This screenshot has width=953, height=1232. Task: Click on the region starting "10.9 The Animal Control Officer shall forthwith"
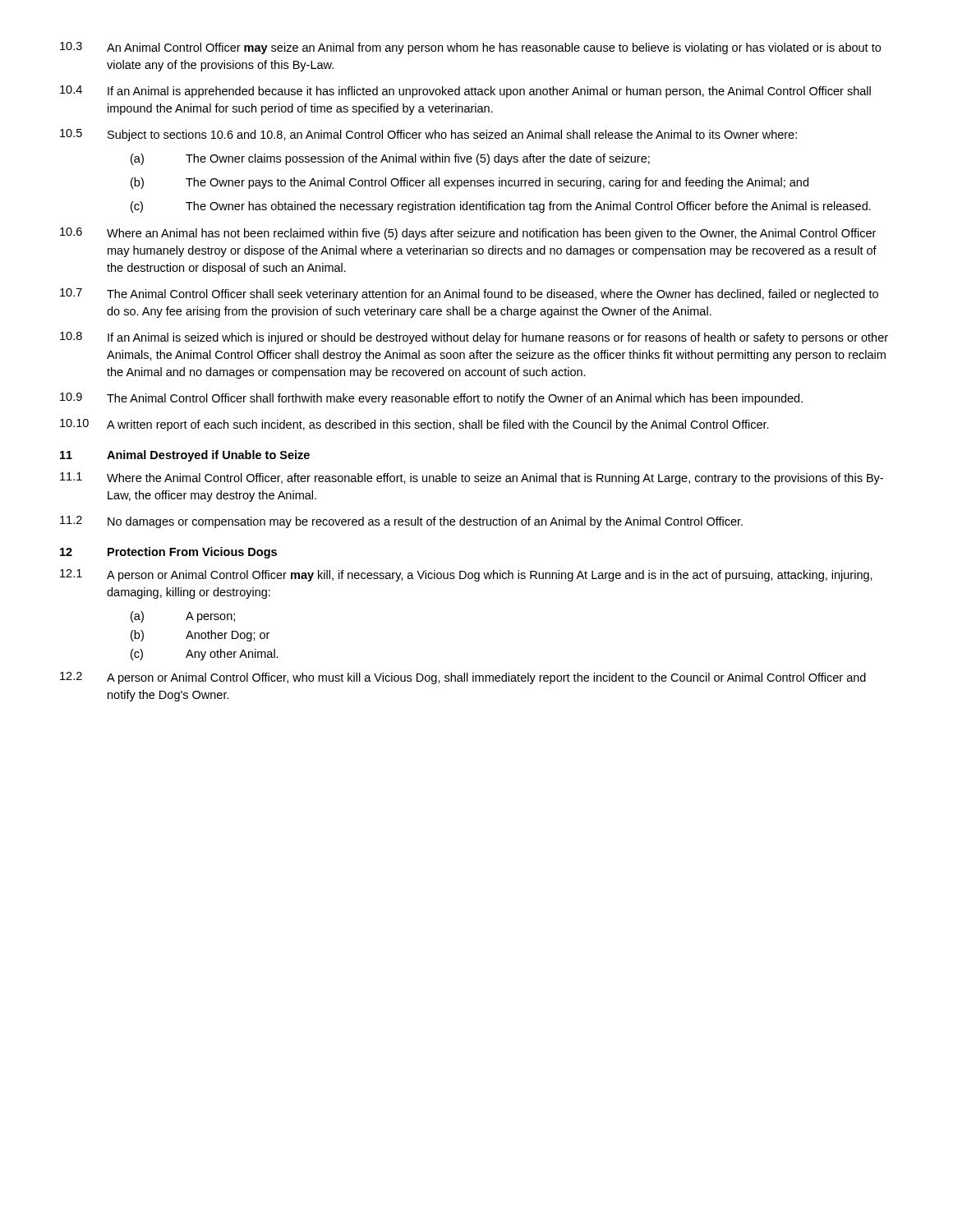pyautogui.click(x=476, y=399)
